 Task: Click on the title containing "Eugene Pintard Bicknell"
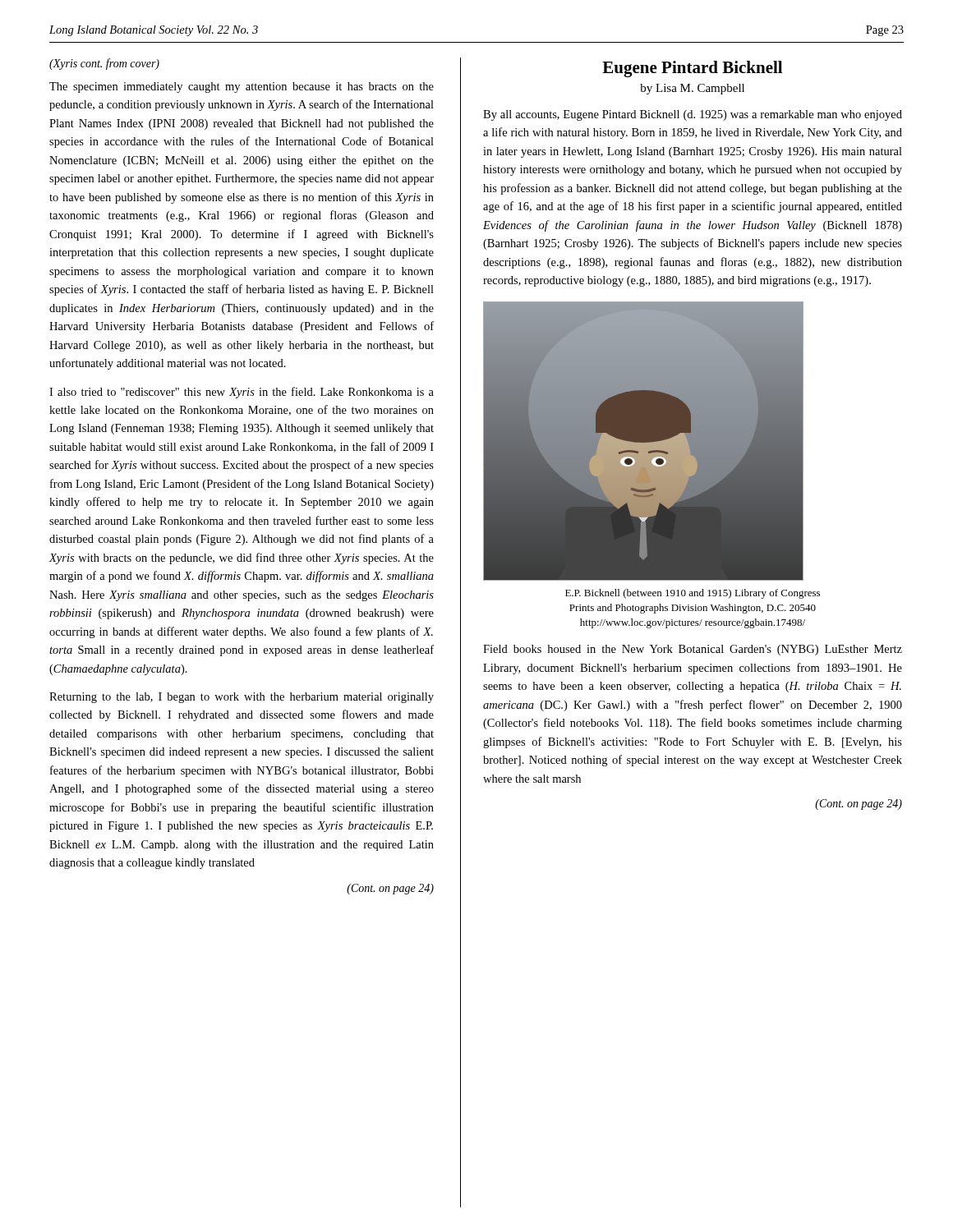pos(693,68)
